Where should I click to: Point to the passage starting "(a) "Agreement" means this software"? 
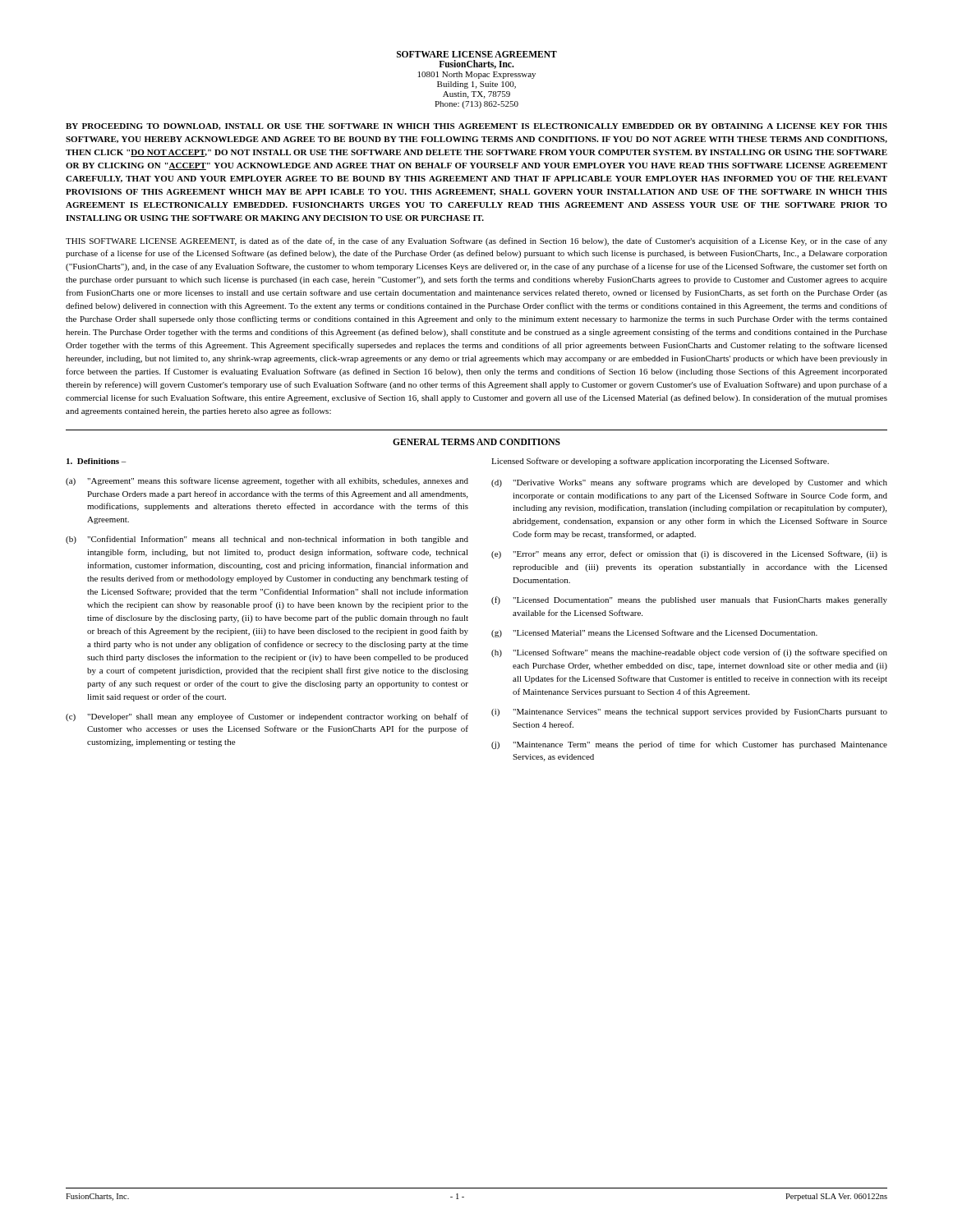pyautogui.click(x=267, y=500)
